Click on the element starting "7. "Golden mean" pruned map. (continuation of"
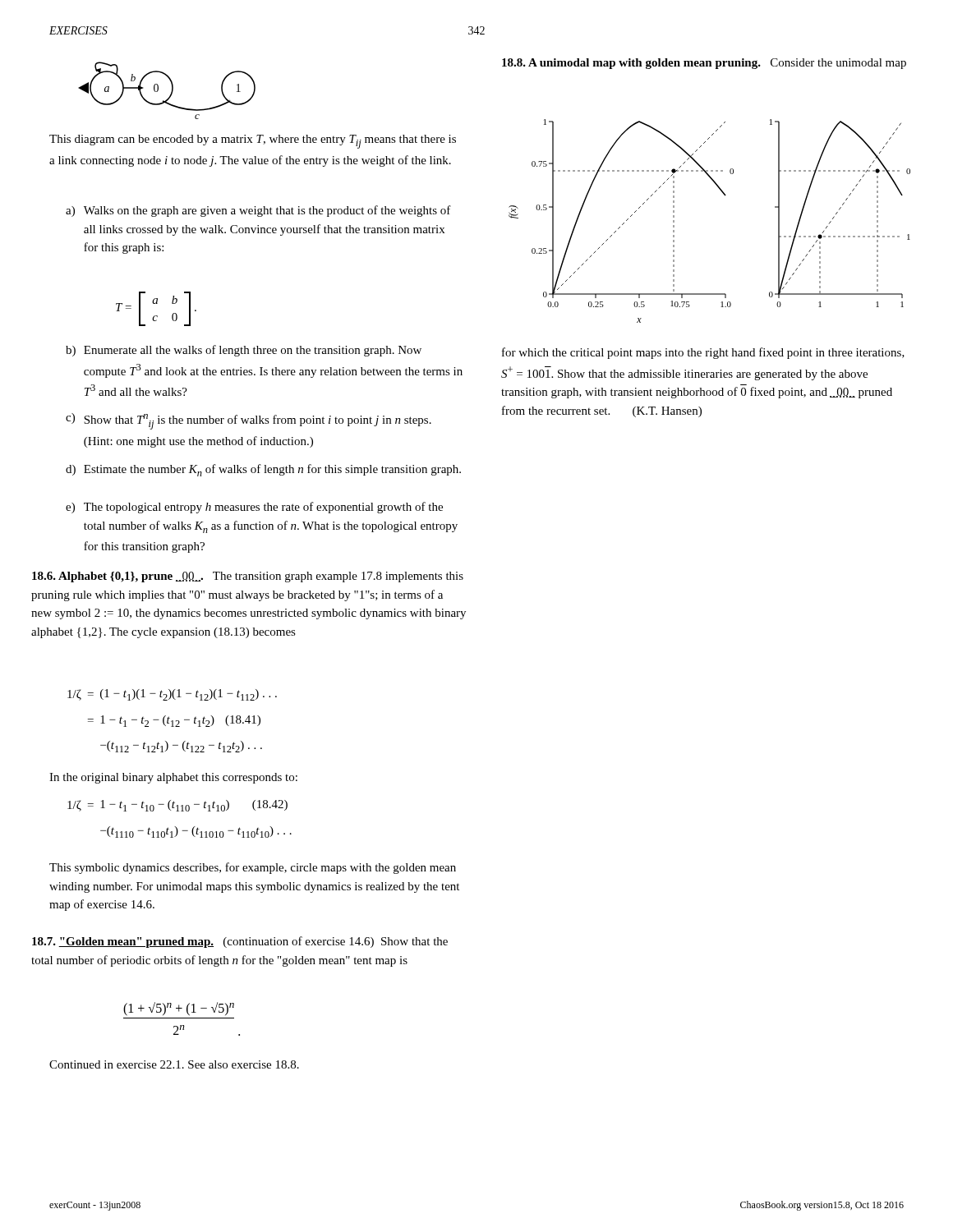Screen dimensions: 1232x953 pyautogui.click(x=240, y=950)
